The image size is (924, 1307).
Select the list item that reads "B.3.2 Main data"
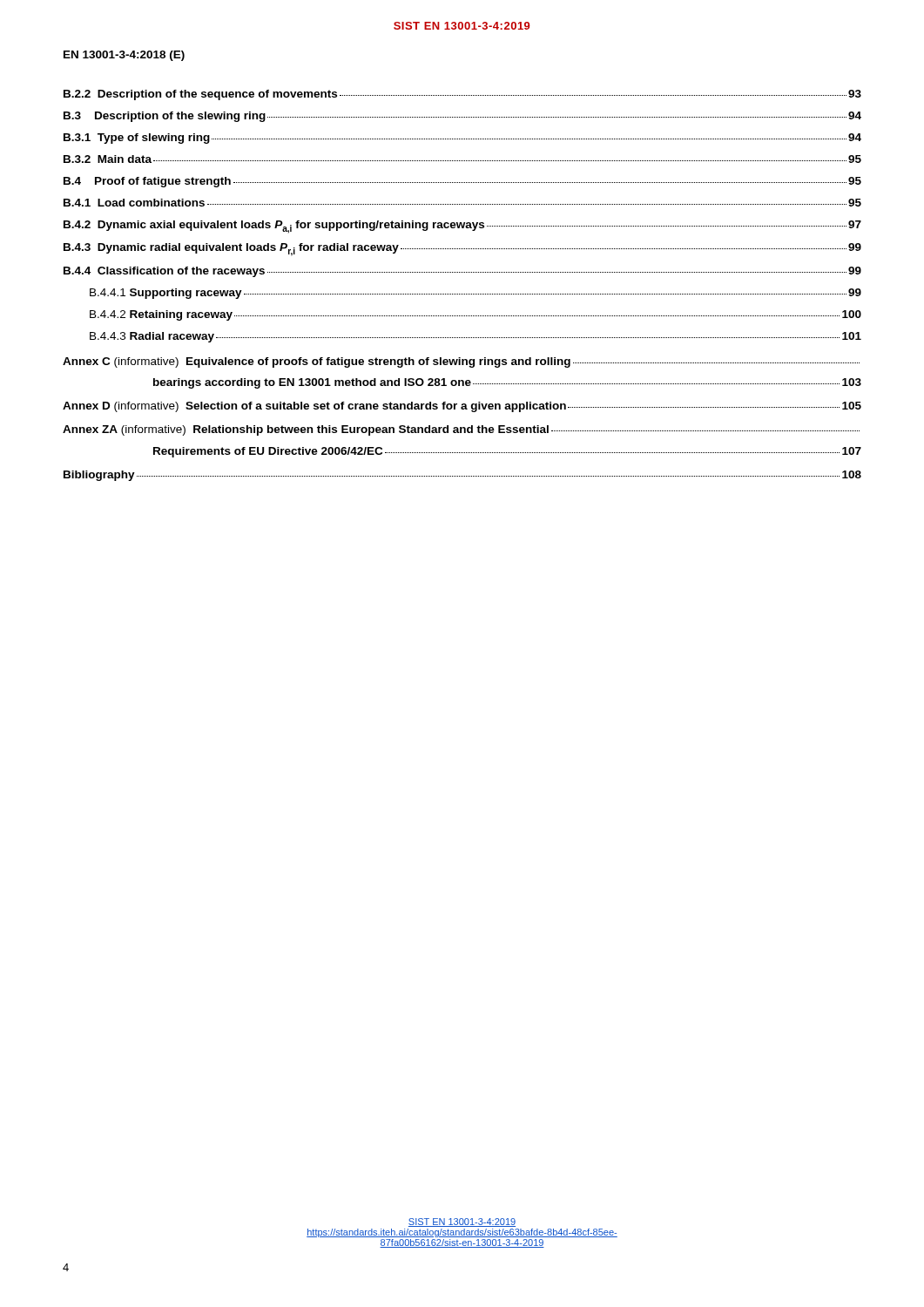tap(462, 160)
